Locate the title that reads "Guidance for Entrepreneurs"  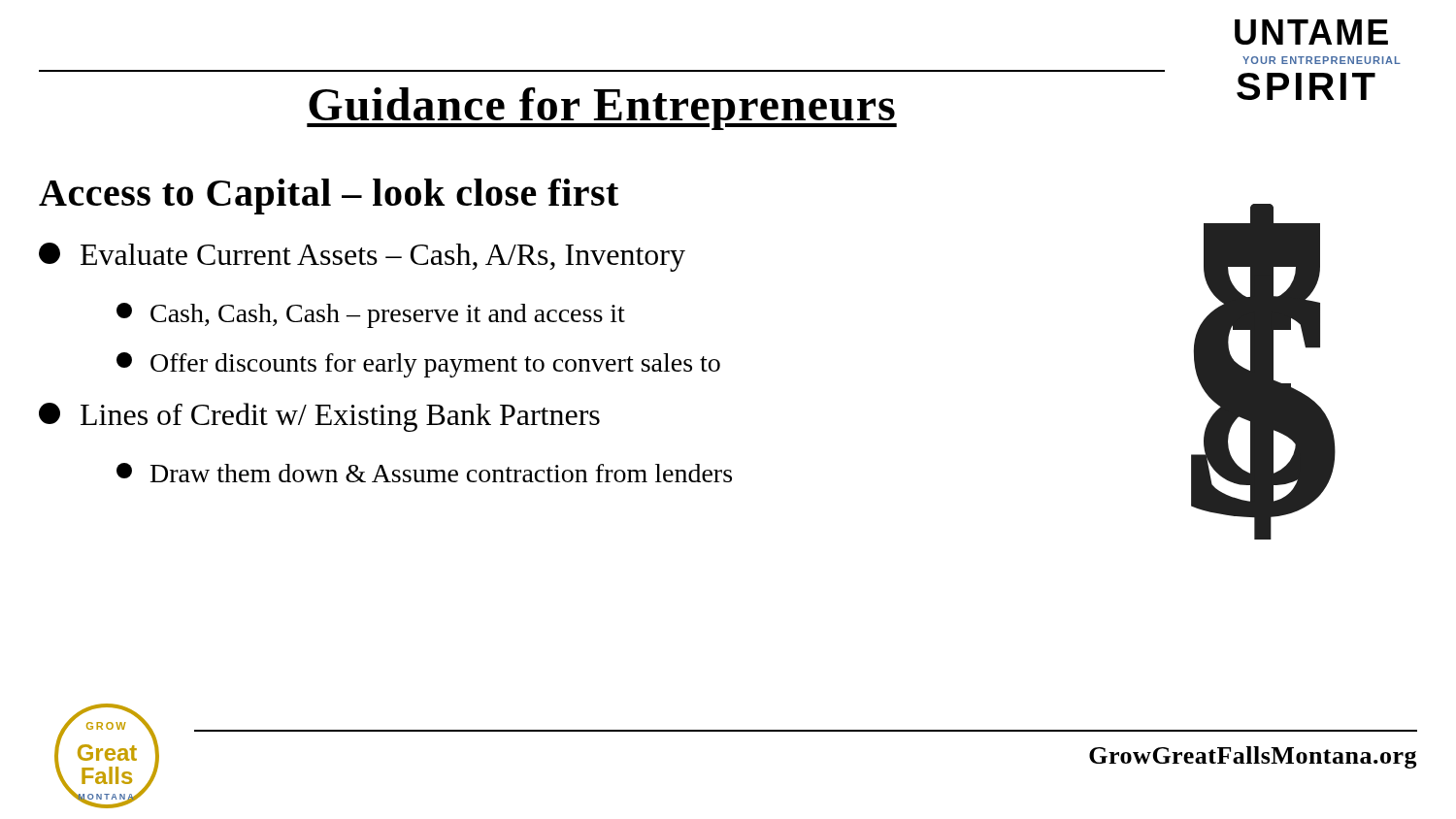pyautogui.click(x=602, y=104)
